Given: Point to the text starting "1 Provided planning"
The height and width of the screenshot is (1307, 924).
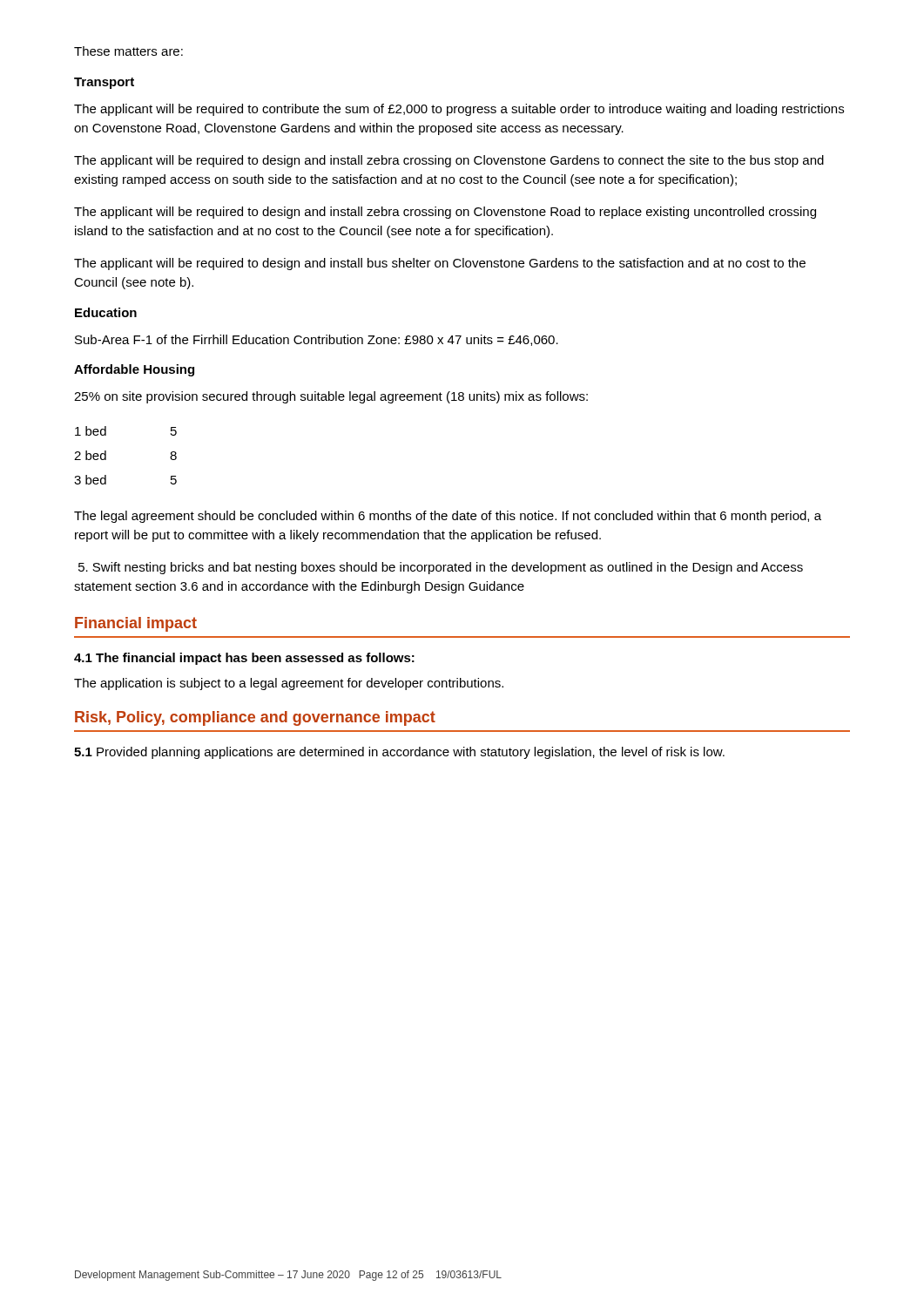Looking at the screenshot, I should click(400, 752).
